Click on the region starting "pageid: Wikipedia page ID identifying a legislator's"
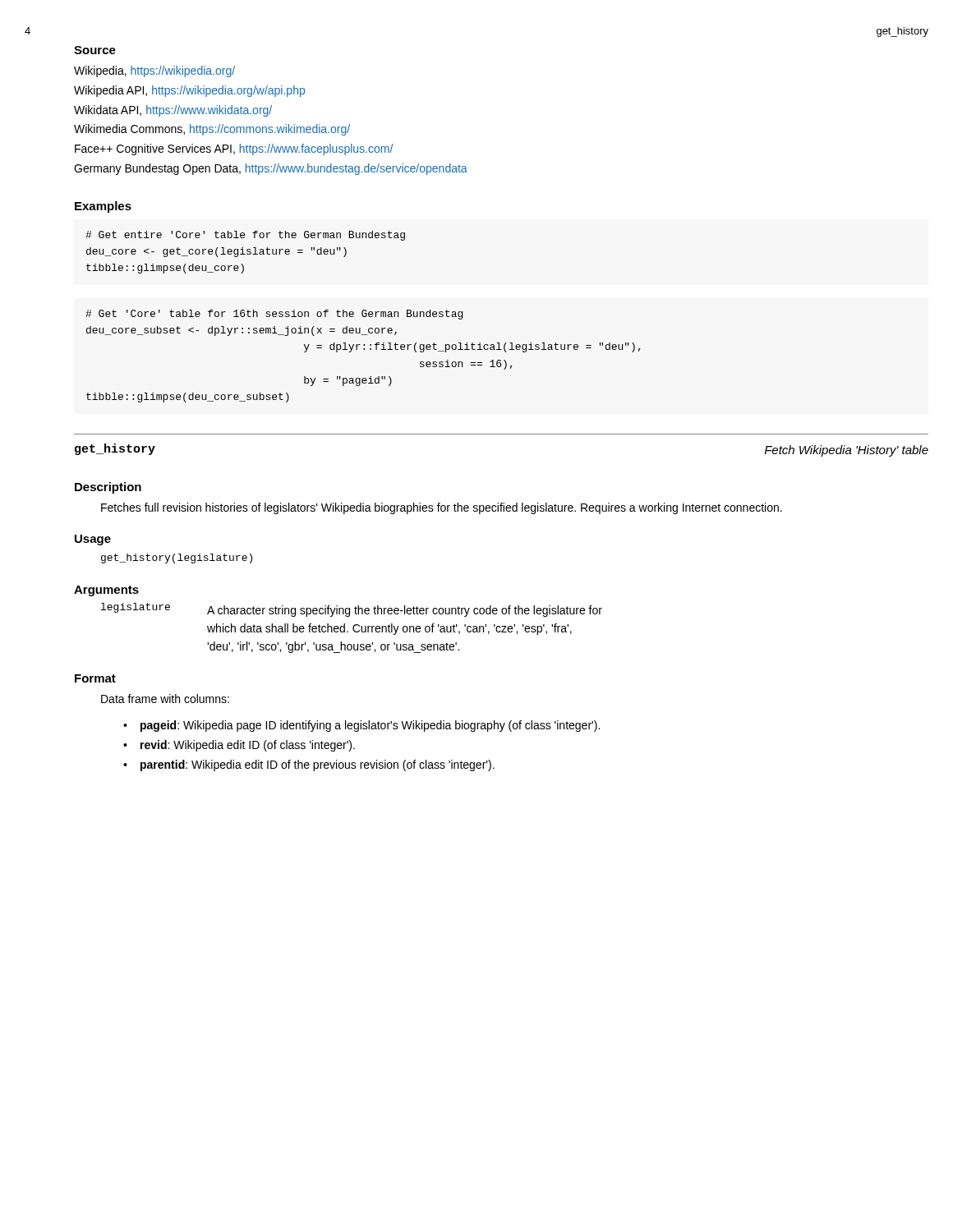The image size is (953, 1232). click(x=370, y=725)
